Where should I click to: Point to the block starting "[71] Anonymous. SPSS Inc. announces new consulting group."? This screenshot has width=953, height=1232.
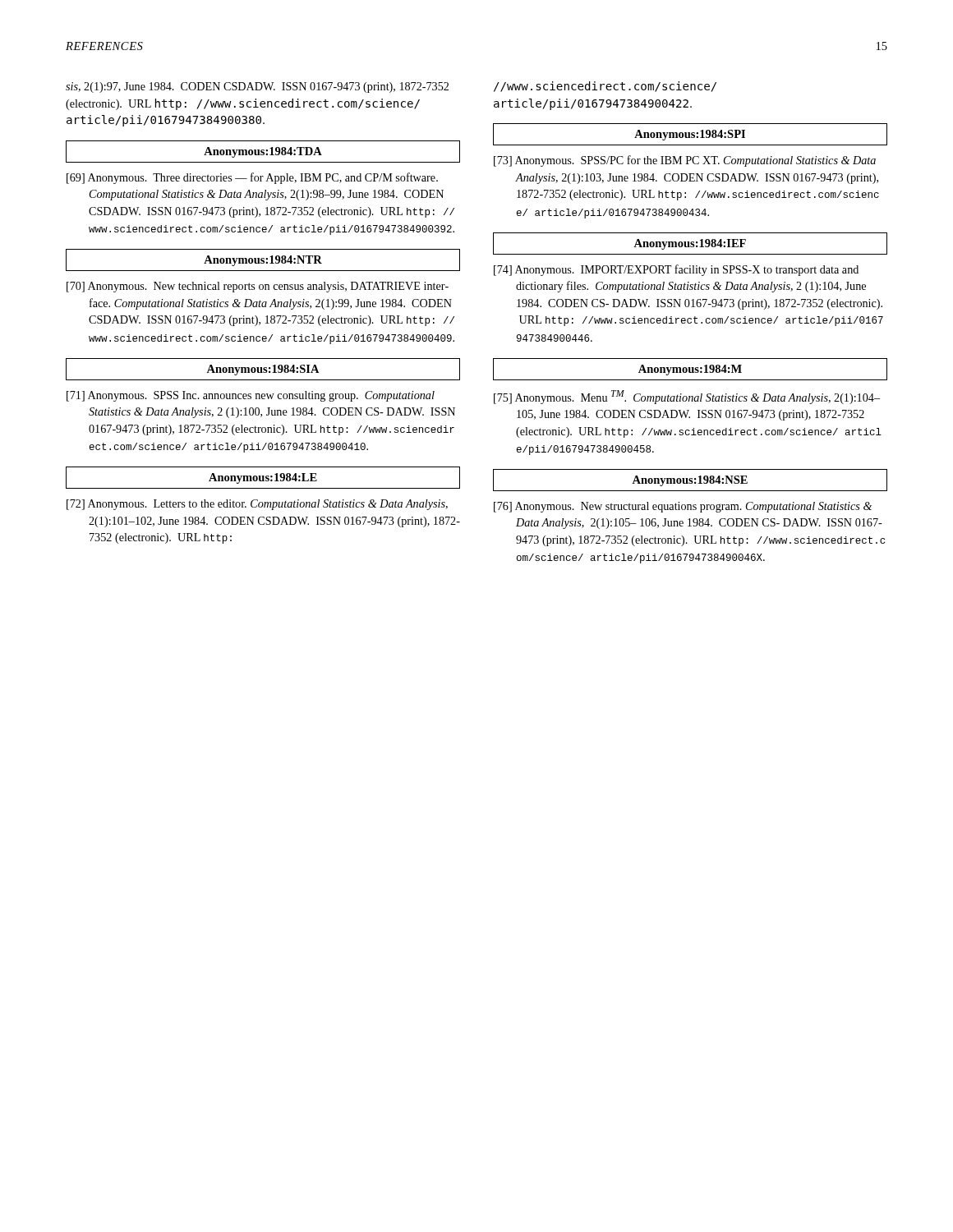[261, 421]
